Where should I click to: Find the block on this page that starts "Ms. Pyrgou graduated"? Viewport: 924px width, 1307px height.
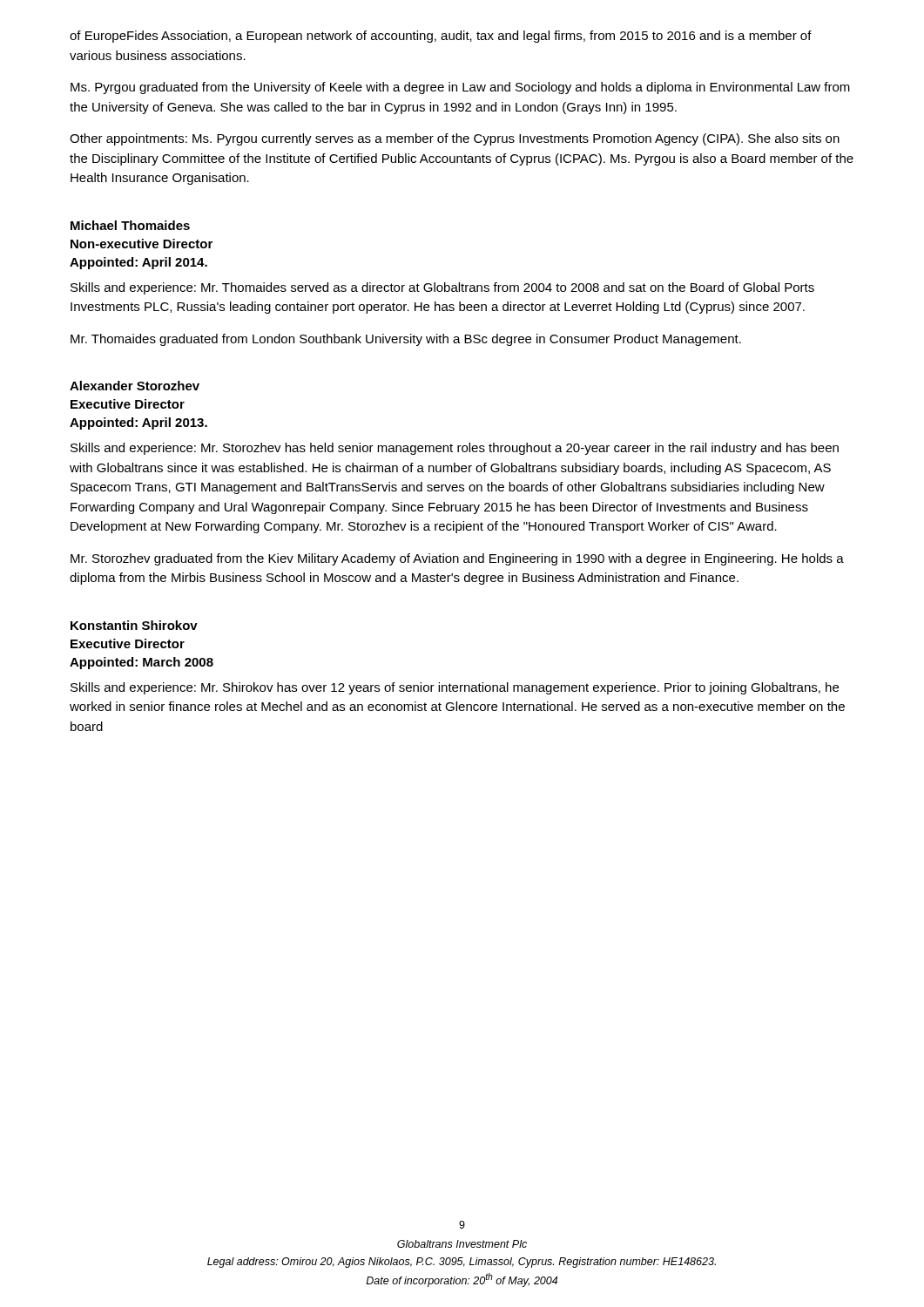[x=460, y=97]
